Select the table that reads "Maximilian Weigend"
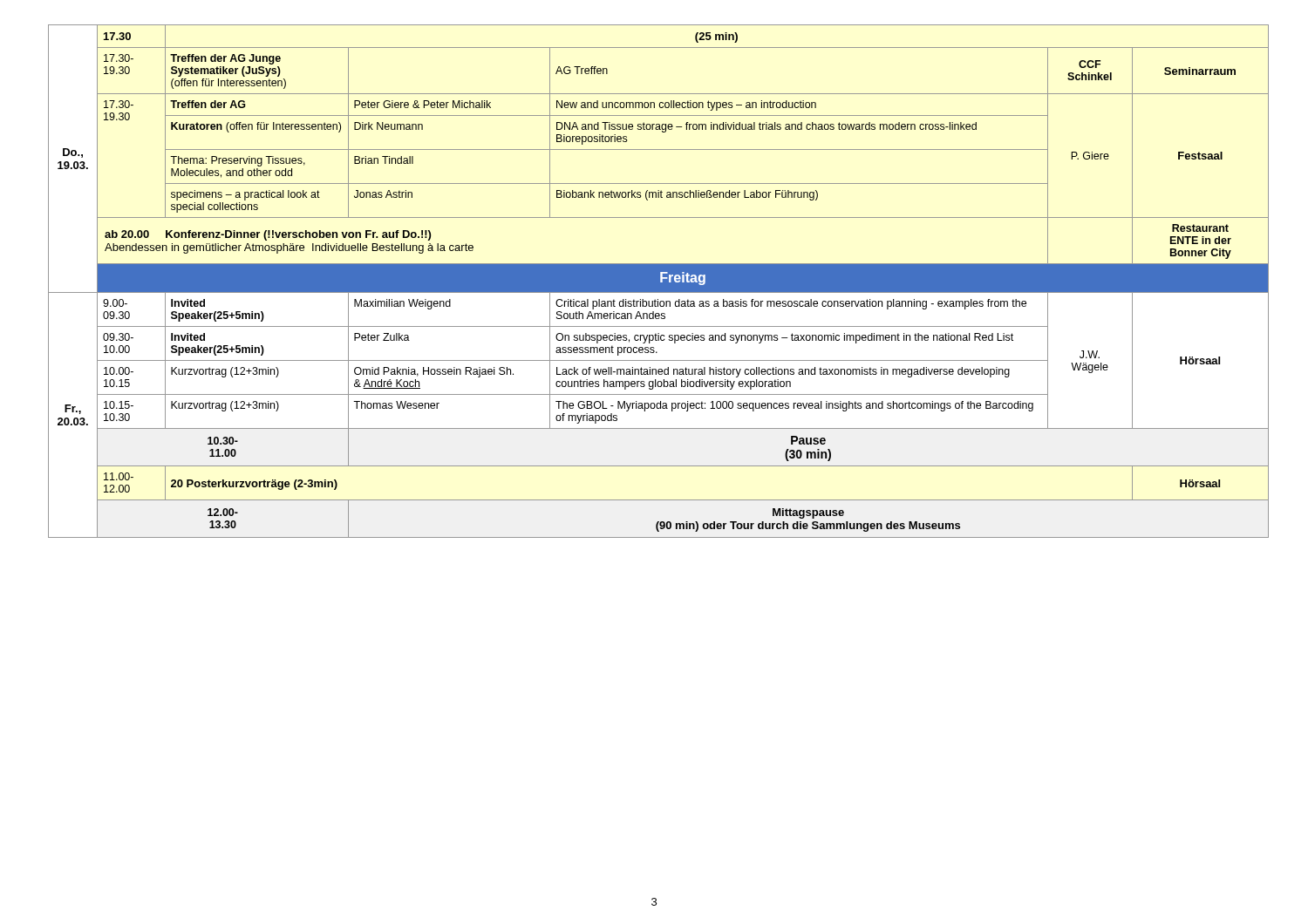 coord(658,281)
